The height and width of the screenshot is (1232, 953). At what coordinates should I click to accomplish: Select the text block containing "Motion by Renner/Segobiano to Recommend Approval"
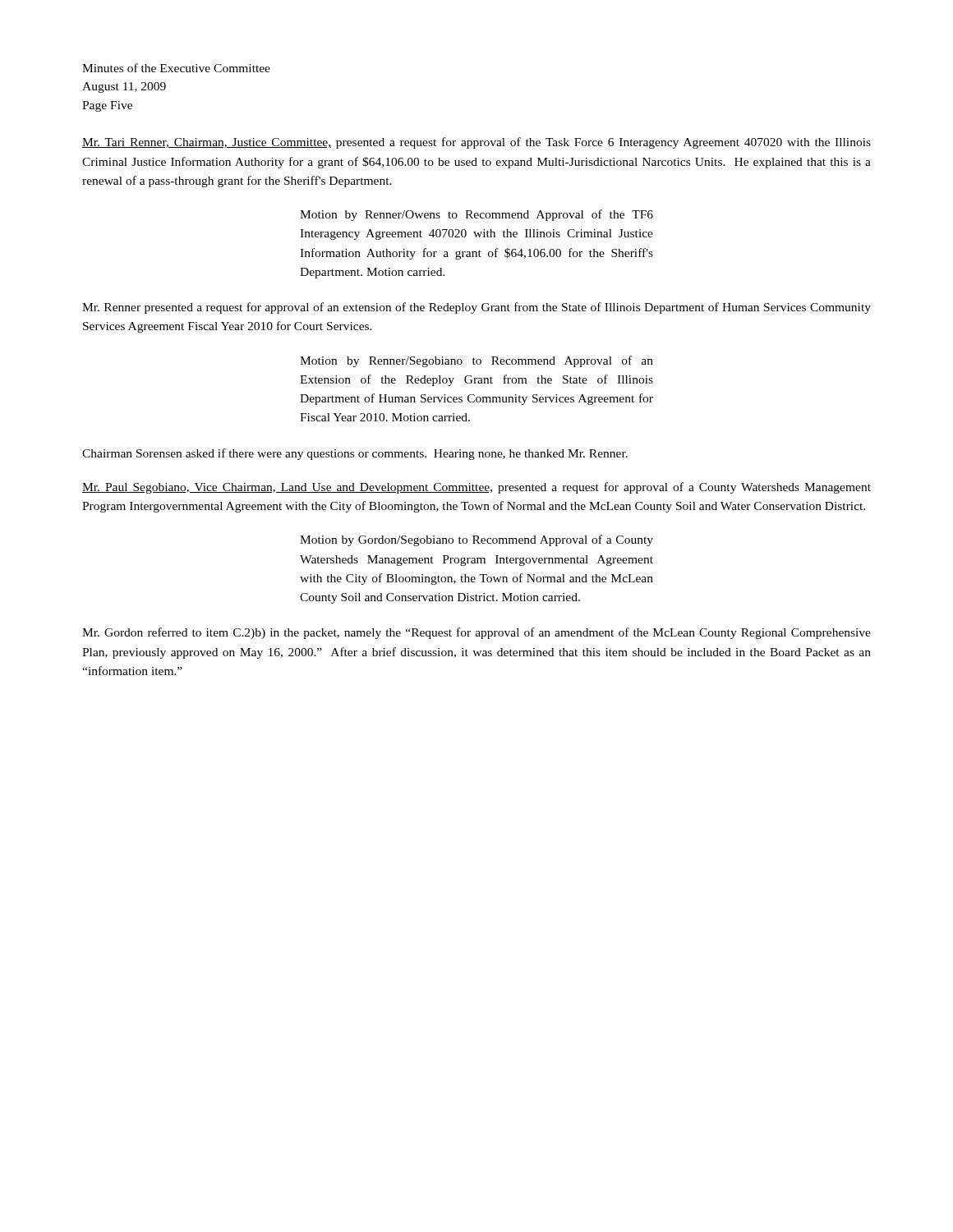(x=476, y=389)
